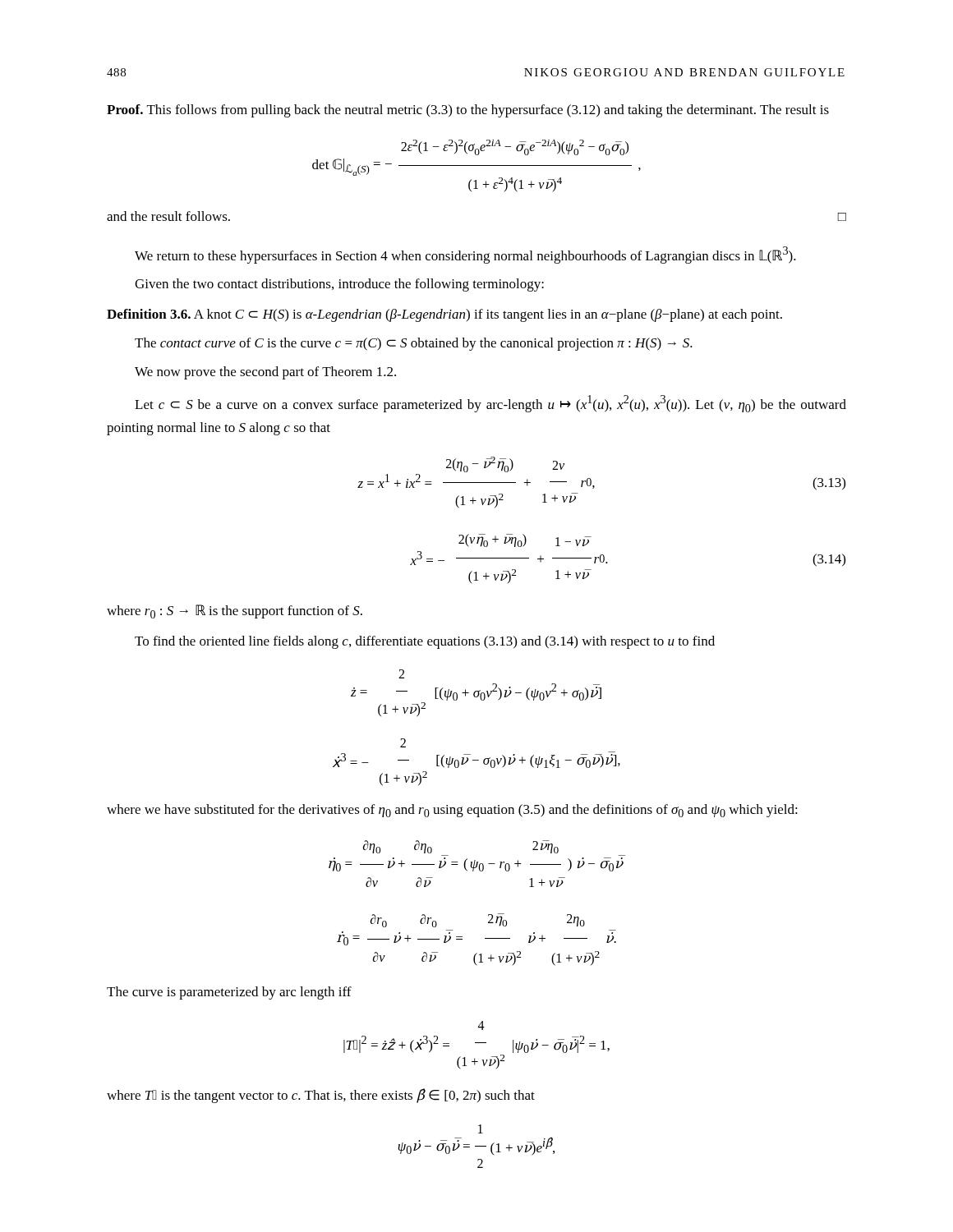
Task: Locate the block of text that opens with "The contact curve"
Action: pyautogui.click(x=414, y=343)
